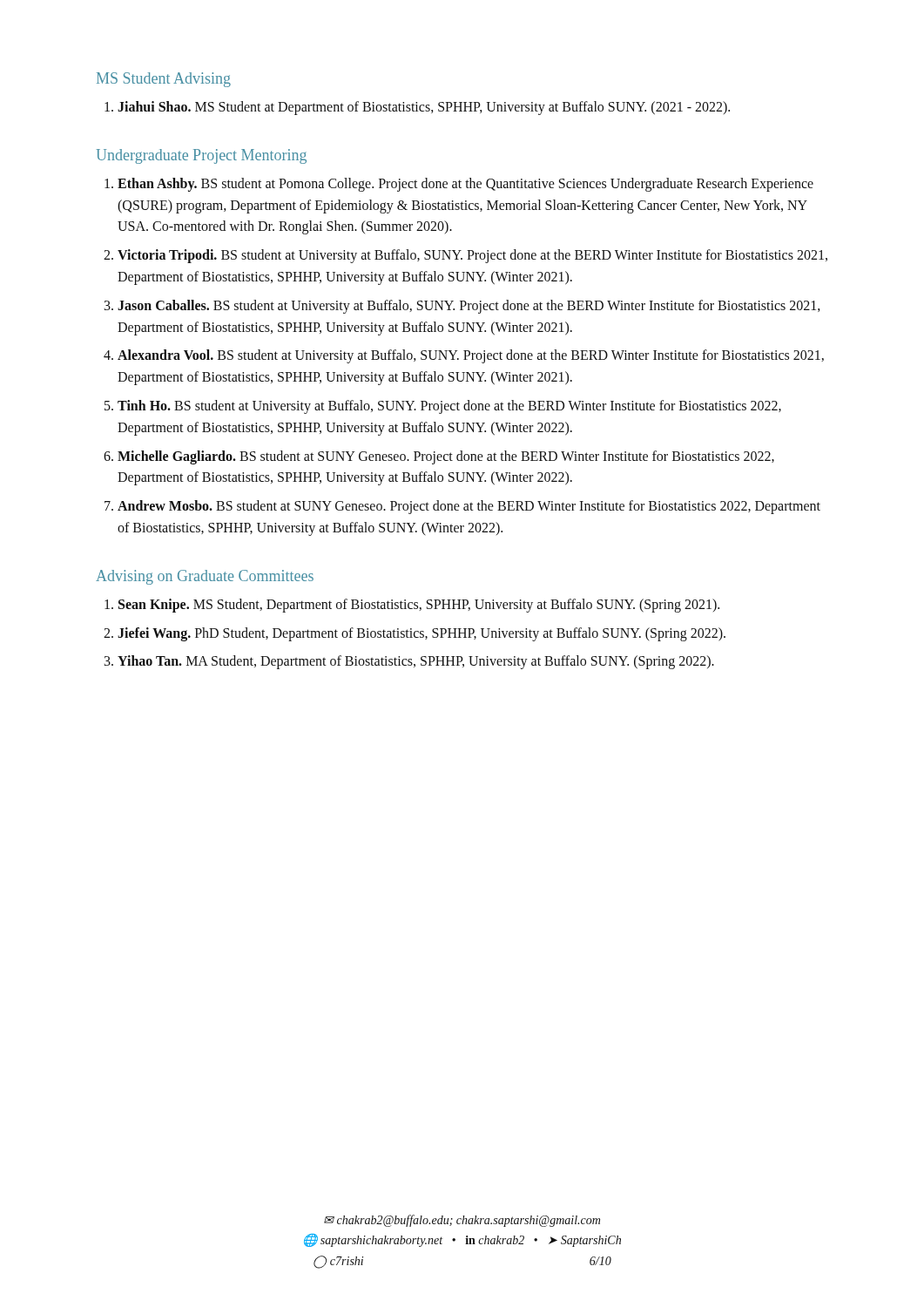Locate the block starting "Sean Knipe. MS Student, Department"
Viewport: 924px width, 1307px height.
tap(419, 604)
